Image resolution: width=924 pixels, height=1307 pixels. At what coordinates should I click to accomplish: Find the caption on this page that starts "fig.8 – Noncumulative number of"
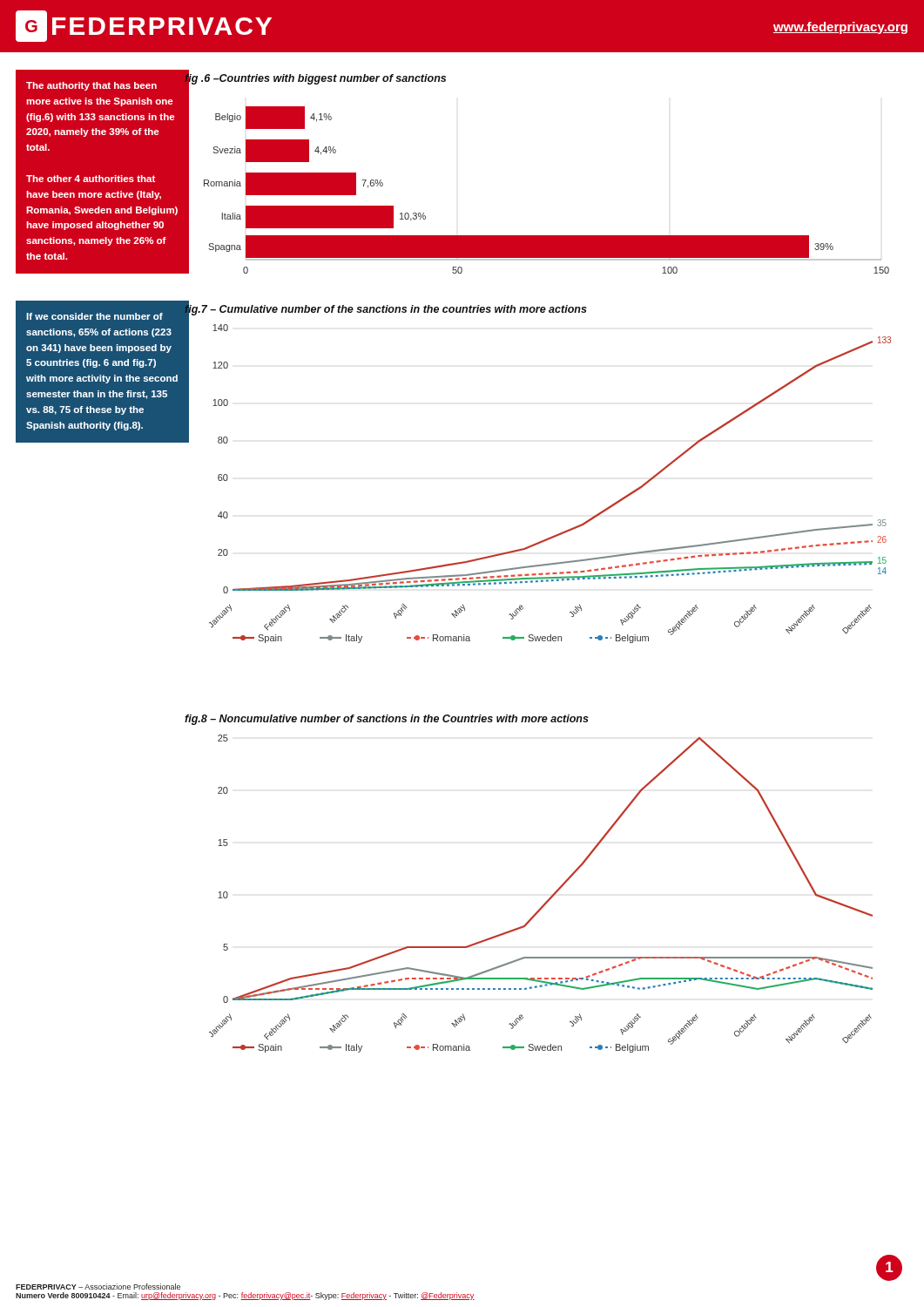click(x=387, y=719)
